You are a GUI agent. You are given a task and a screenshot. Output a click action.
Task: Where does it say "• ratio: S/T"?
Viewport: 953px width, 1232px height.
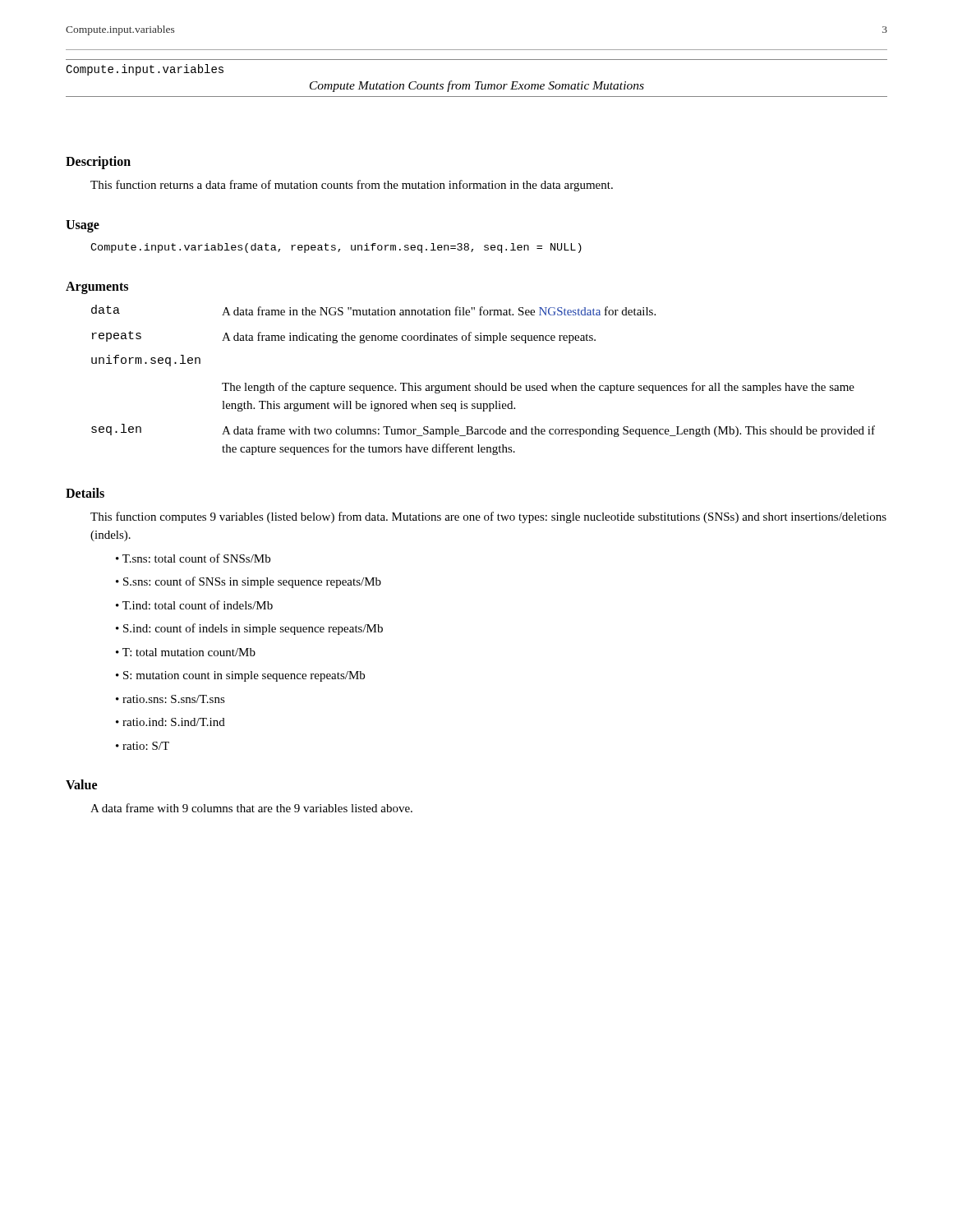[x=142, y=745]
